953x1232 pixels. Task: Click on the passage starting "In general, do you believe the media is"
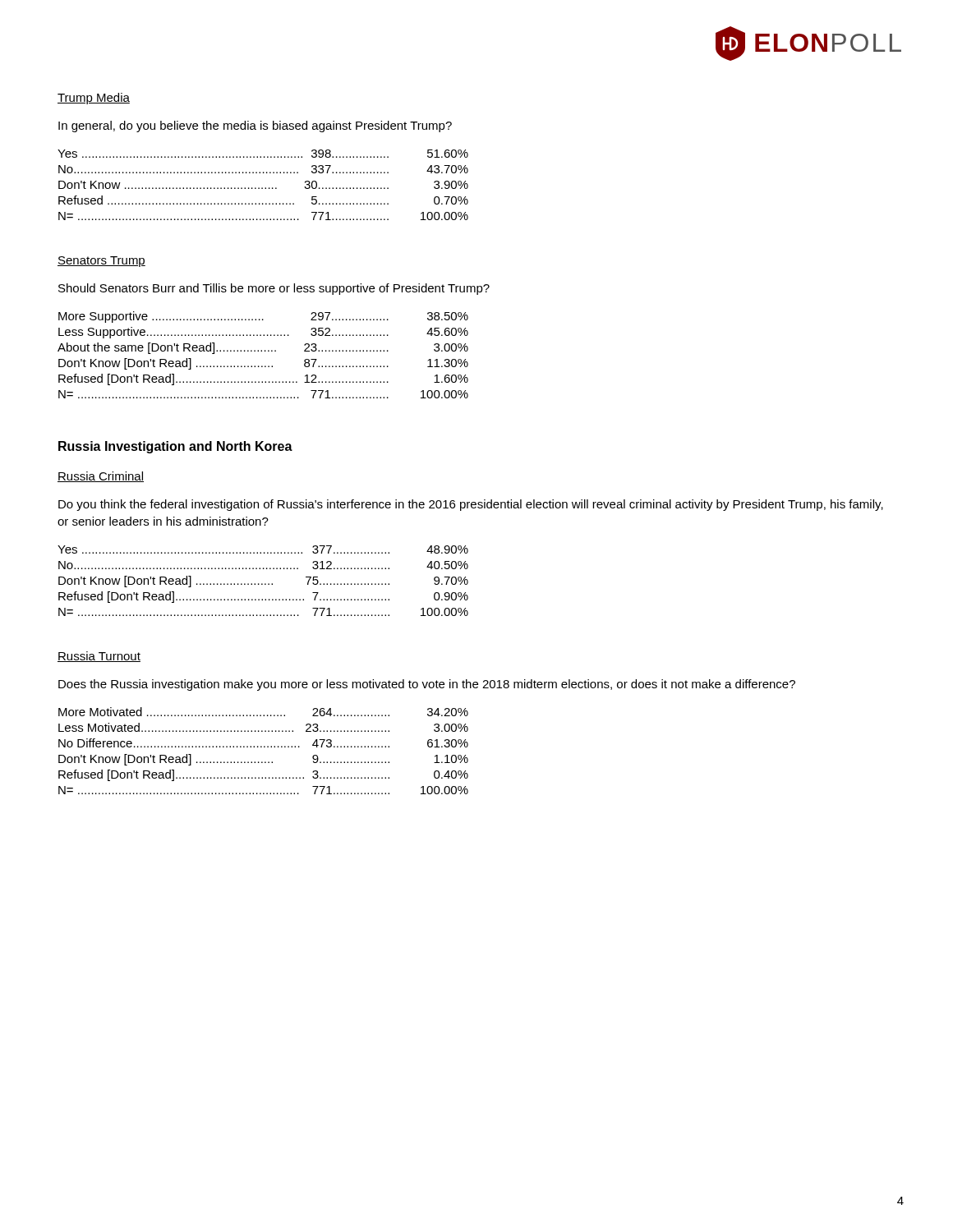coord(255,126)
